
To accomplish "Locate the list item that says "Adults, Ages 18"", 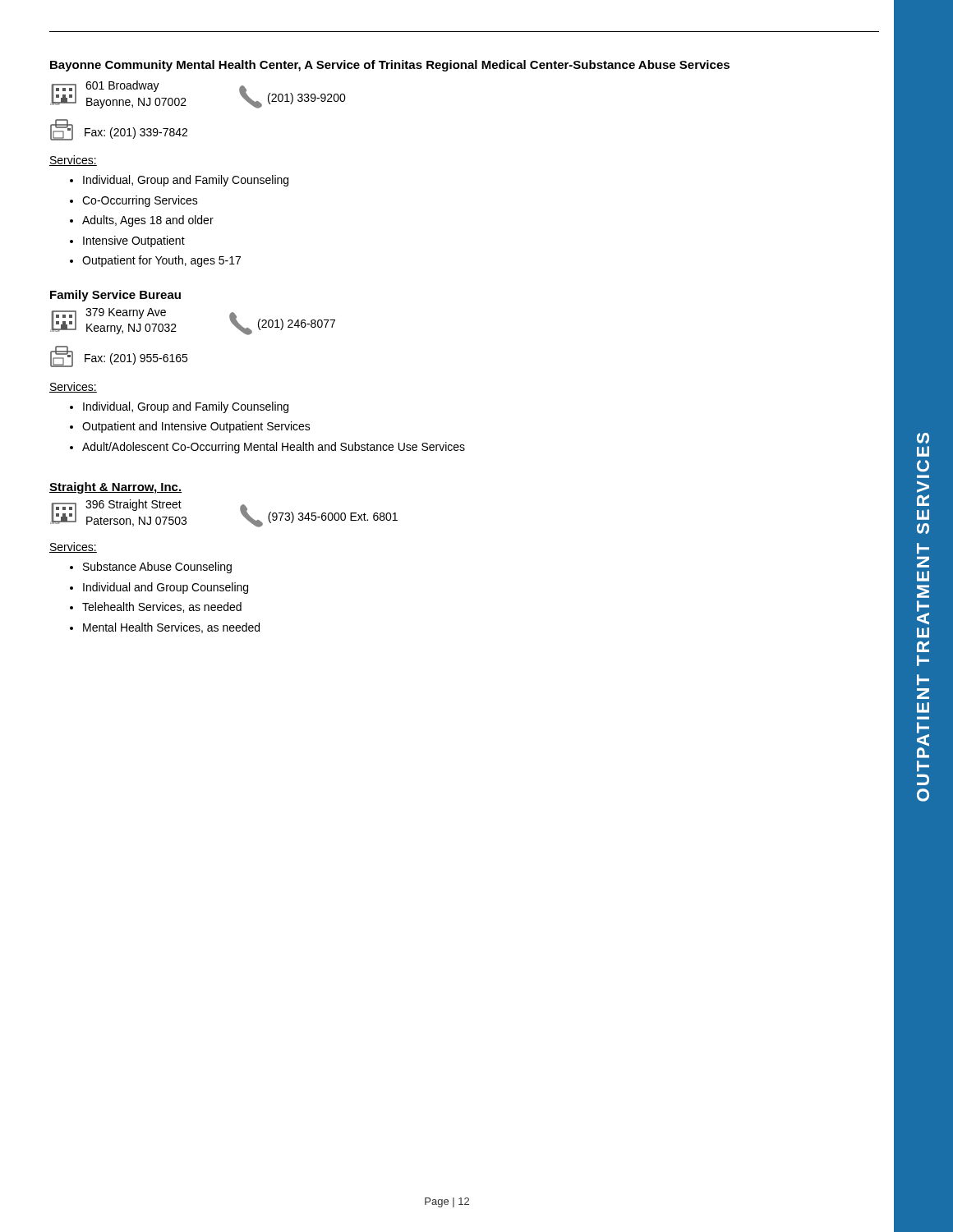I will click(148, 221).
